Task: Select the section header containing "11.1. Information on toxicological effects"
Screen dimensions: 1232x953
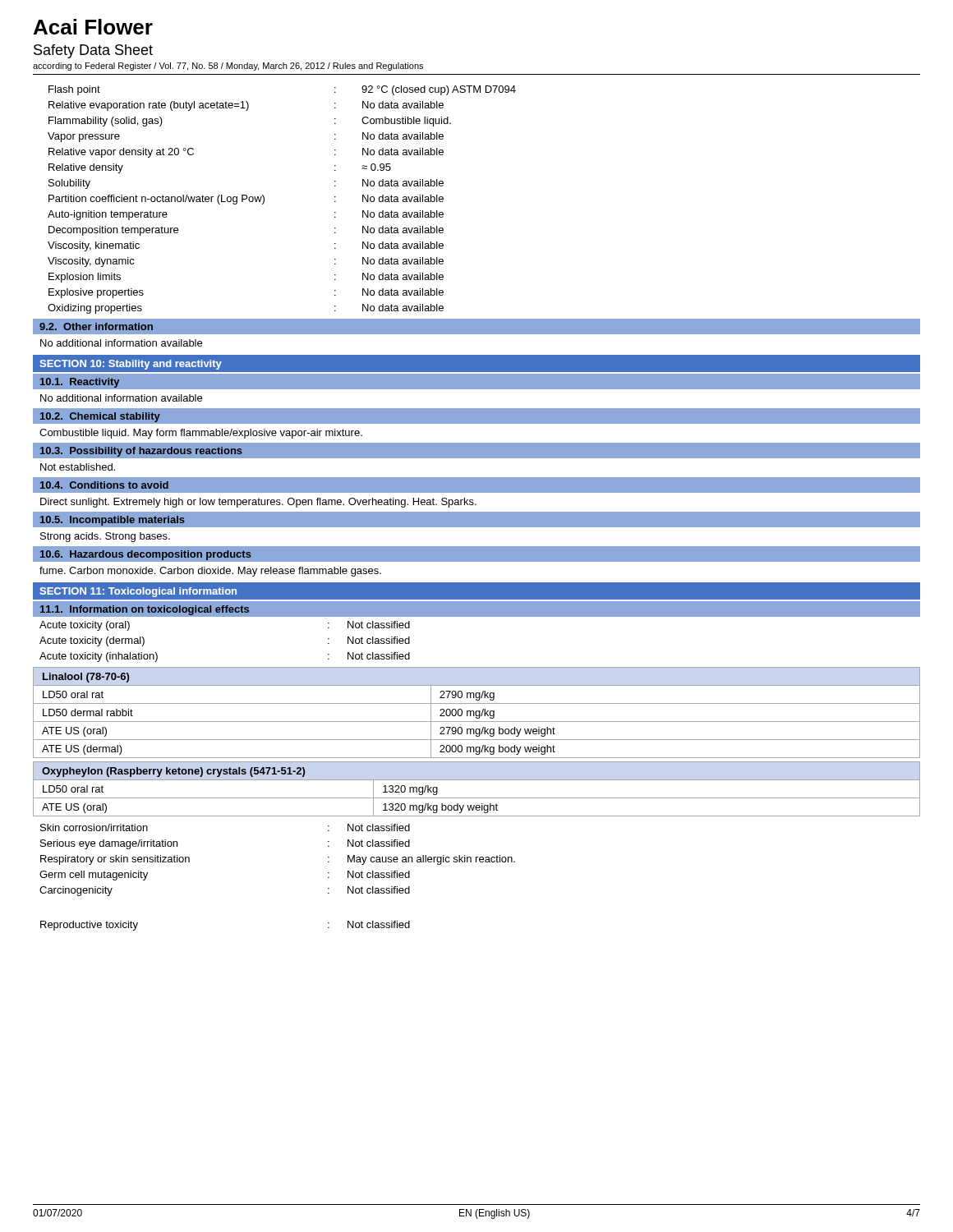Action: (x=144, y=609)
